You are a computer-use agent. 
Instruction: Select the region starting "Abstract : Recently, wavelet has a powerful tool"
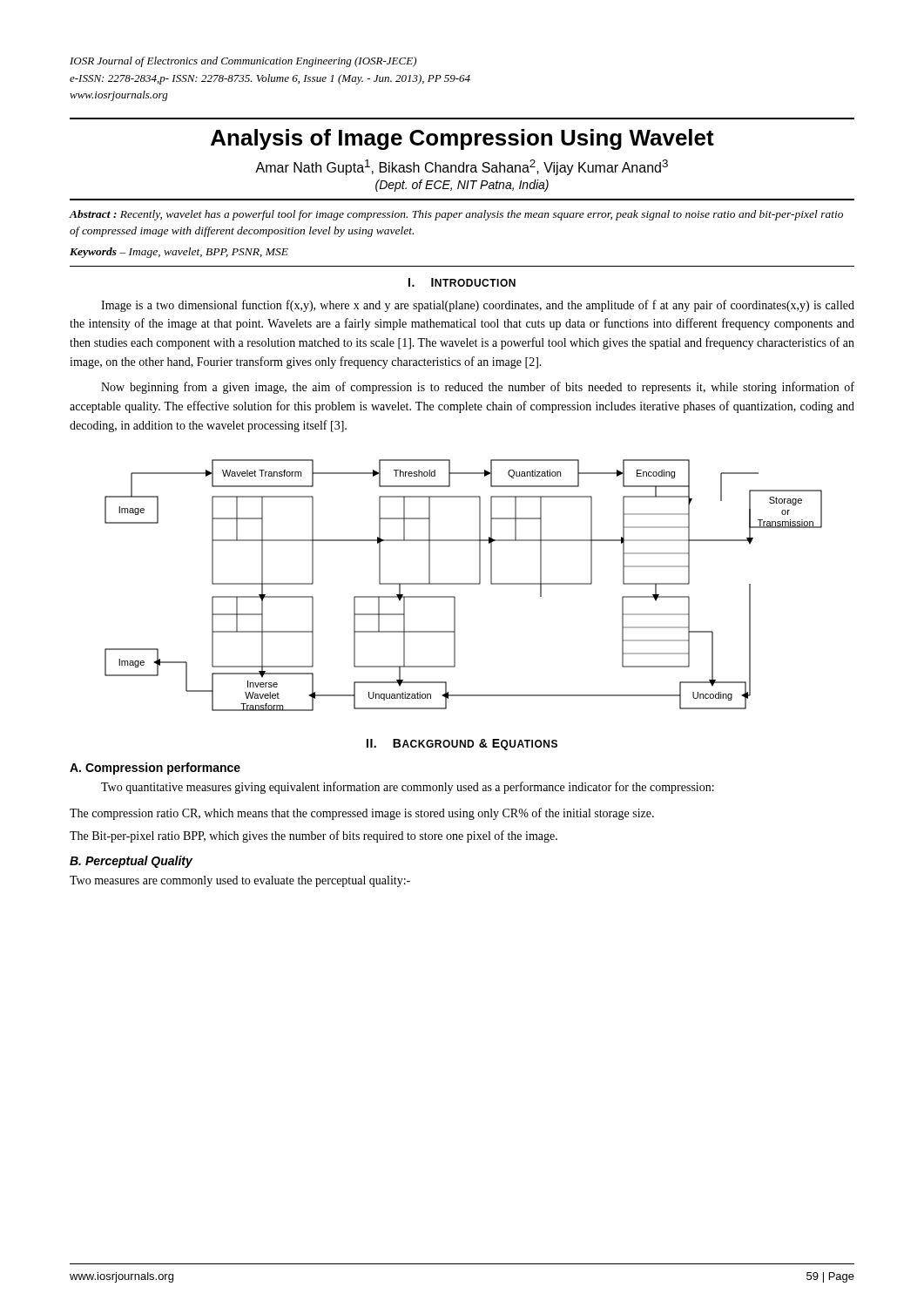(457, 222)
